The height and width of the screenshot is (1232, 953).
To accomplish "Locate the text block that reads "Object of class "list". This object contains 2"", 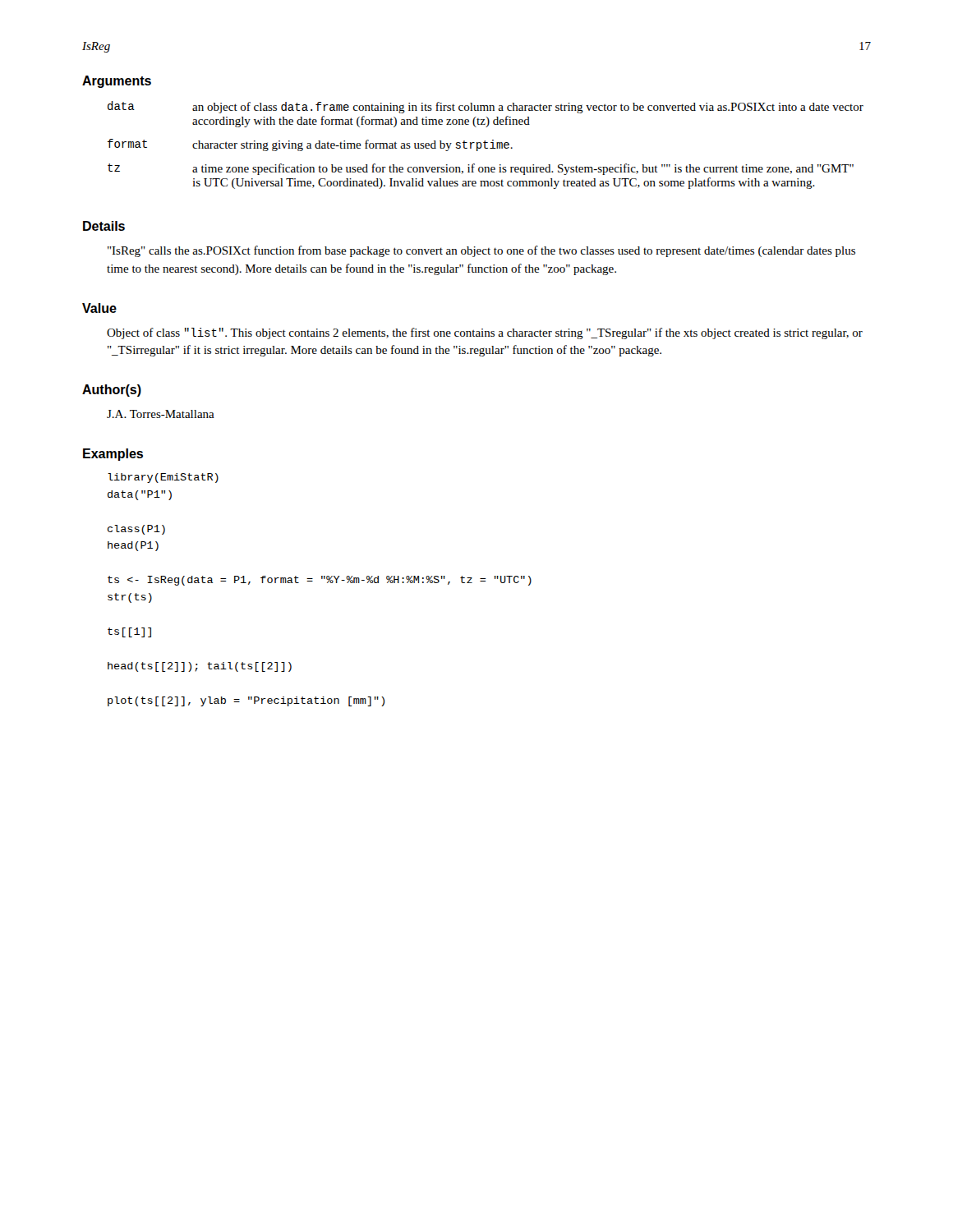I will tap(485, 341).
